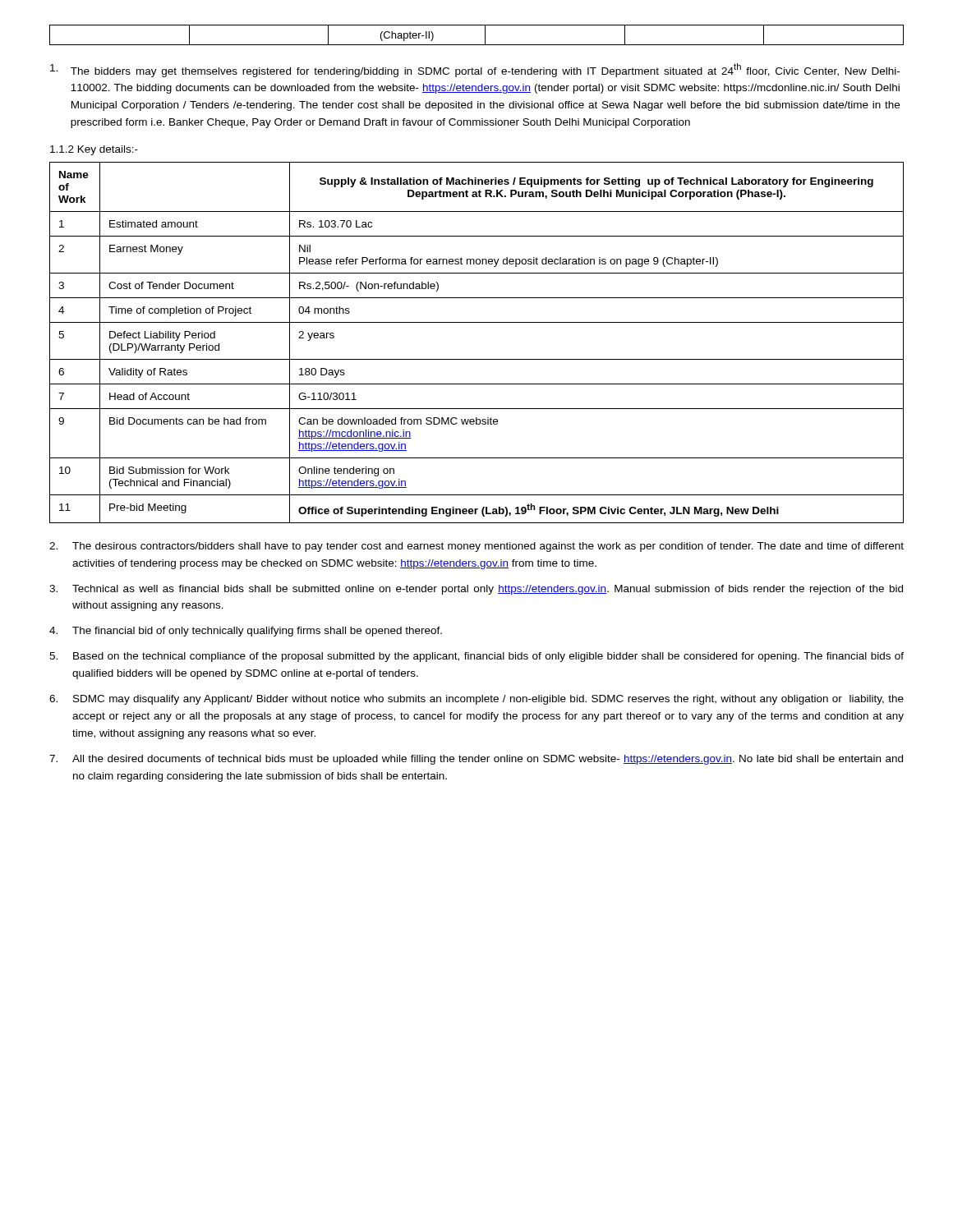953x1232 pixels.
Task: Find the block on this page that starts "7. All the desired documents"
Action: [476, 768]
